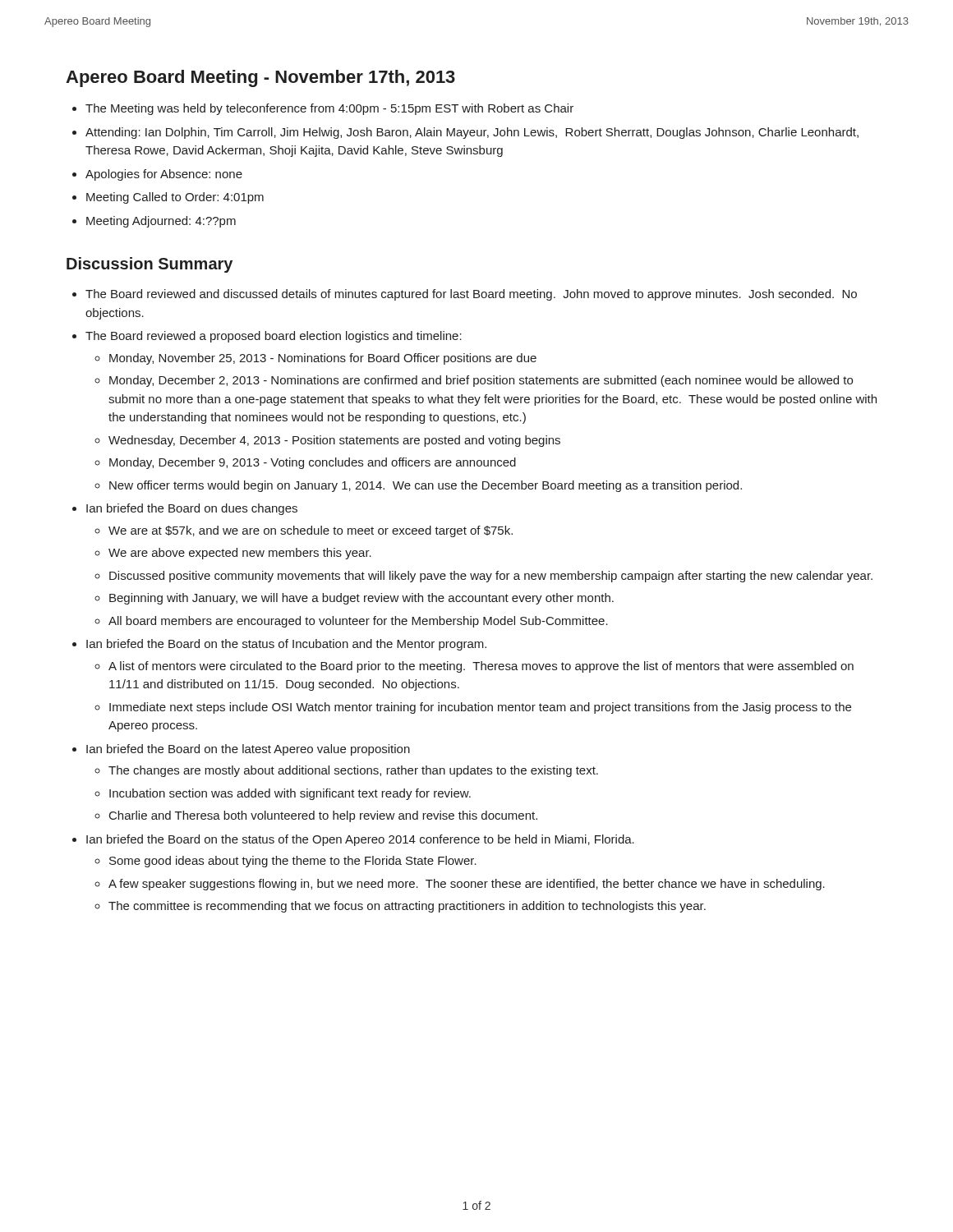Click on the element starting "The changes are mostly about"
This screenshot has width=953, height=1232.
354,770
